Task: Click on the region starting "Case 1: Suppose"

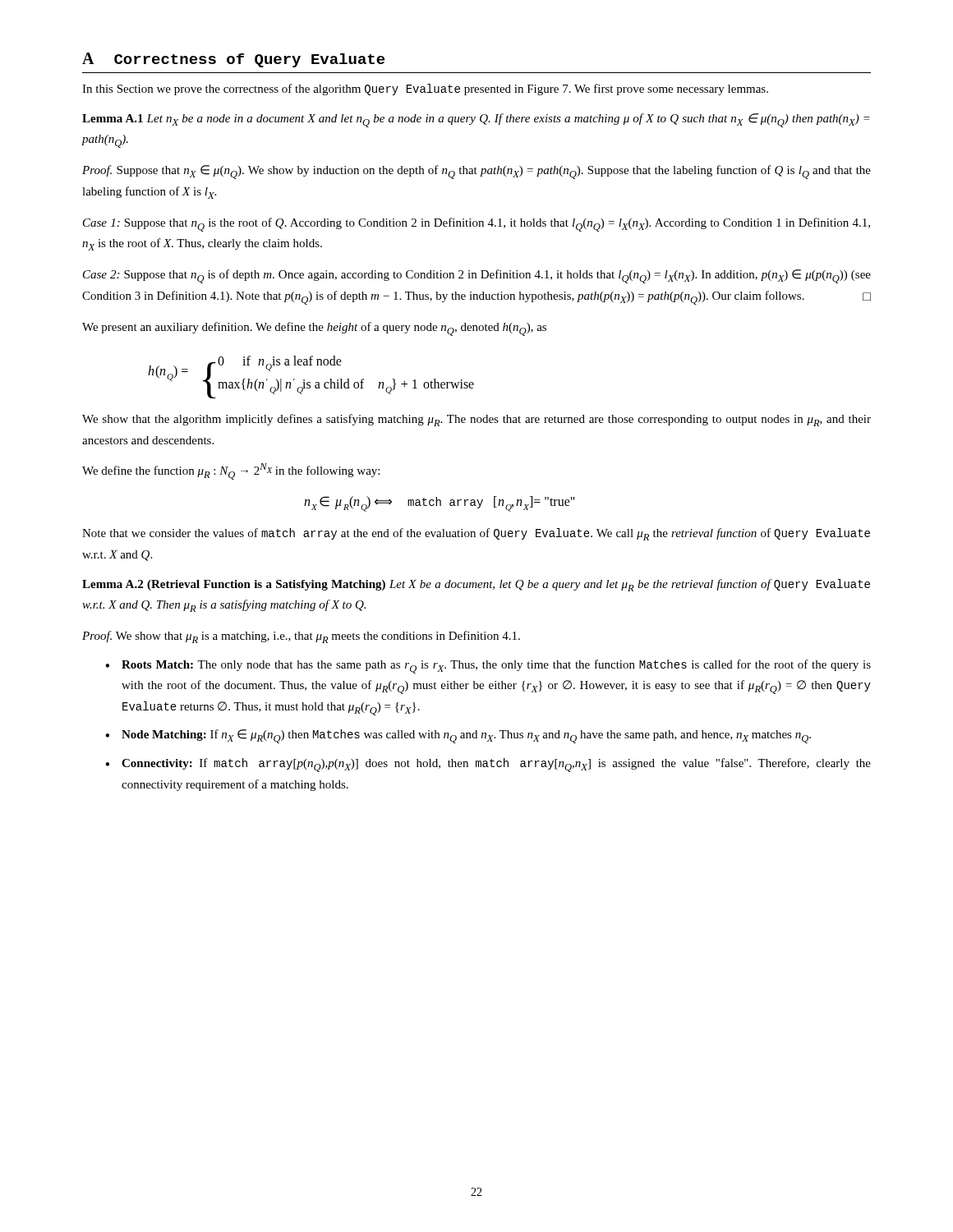Action: coord(476,235)
